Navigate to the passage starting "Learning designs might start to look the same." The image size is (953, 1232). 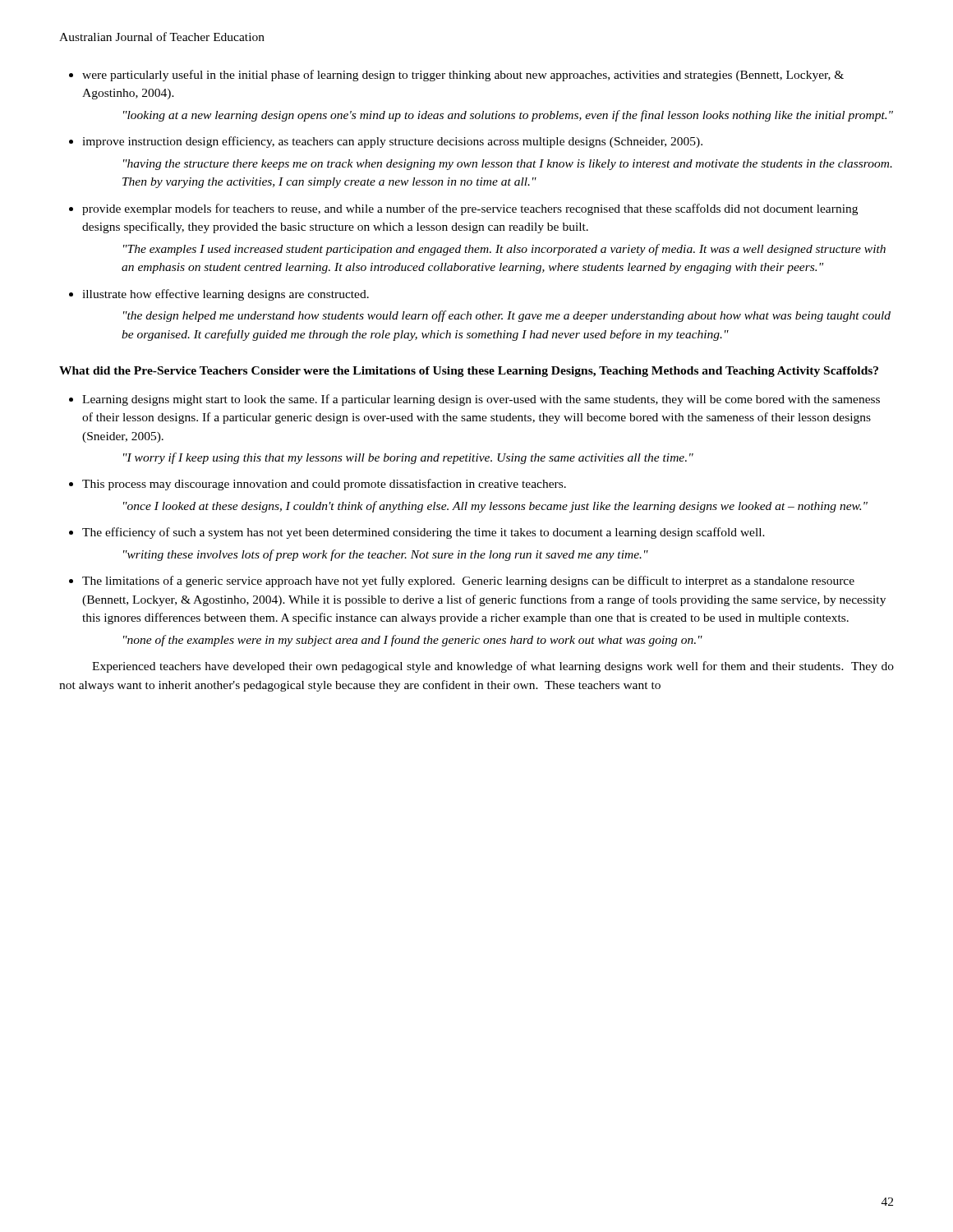[x=488, y=429]
